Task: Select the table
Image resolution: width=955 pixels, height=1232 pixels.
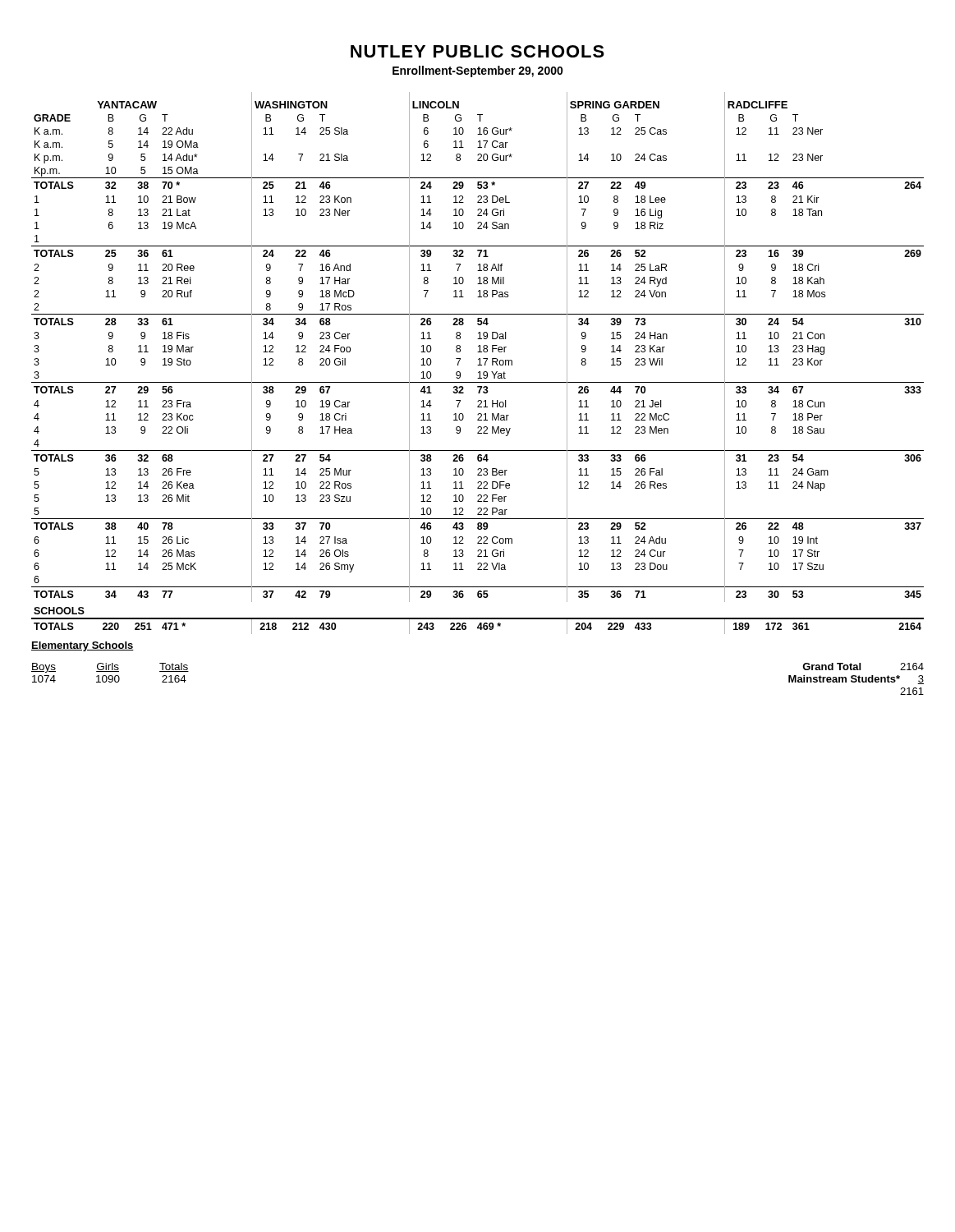Action: 478,363
